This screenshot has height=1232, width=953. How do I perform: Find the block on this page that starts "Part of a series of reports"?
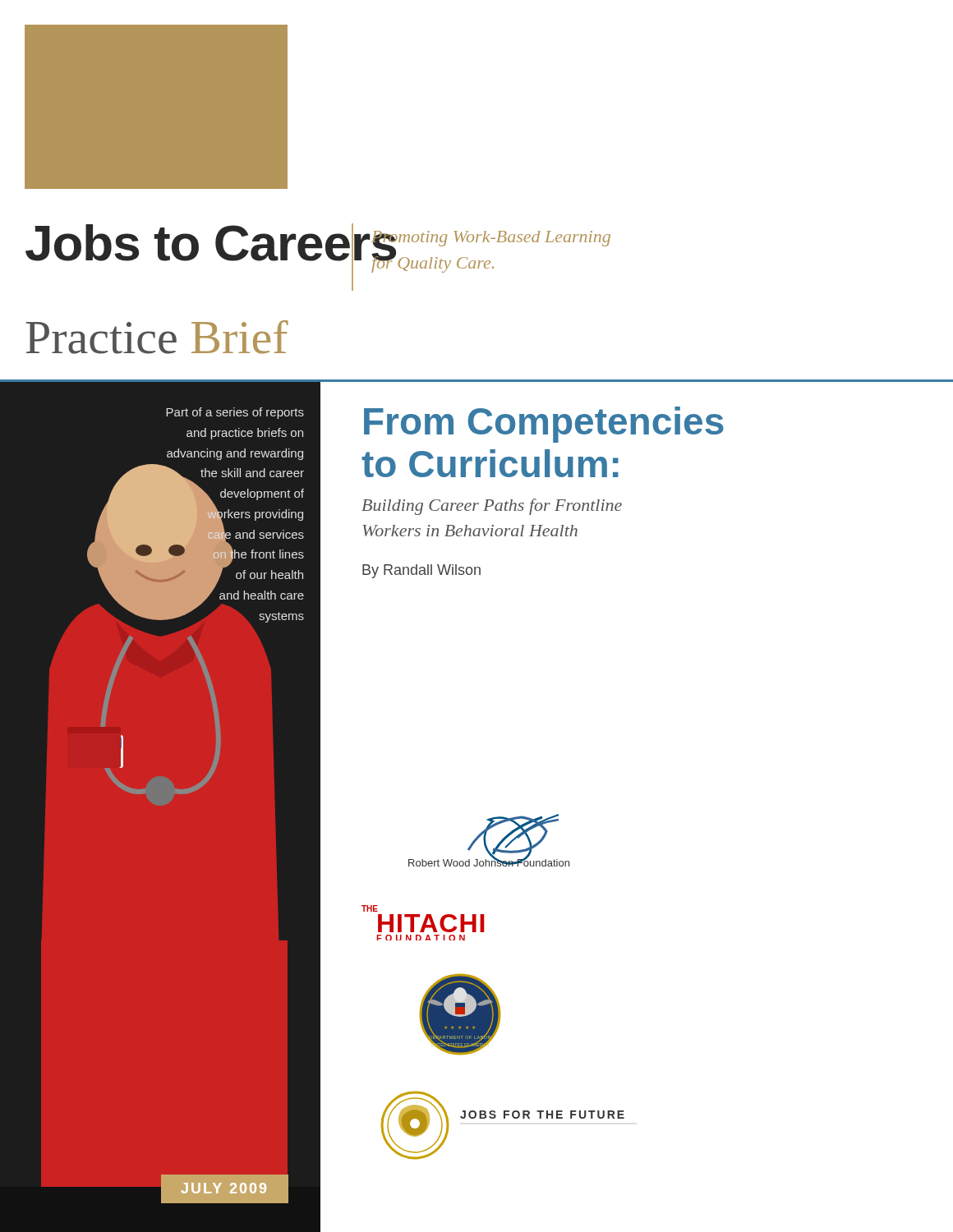click(x=156, y=514)
